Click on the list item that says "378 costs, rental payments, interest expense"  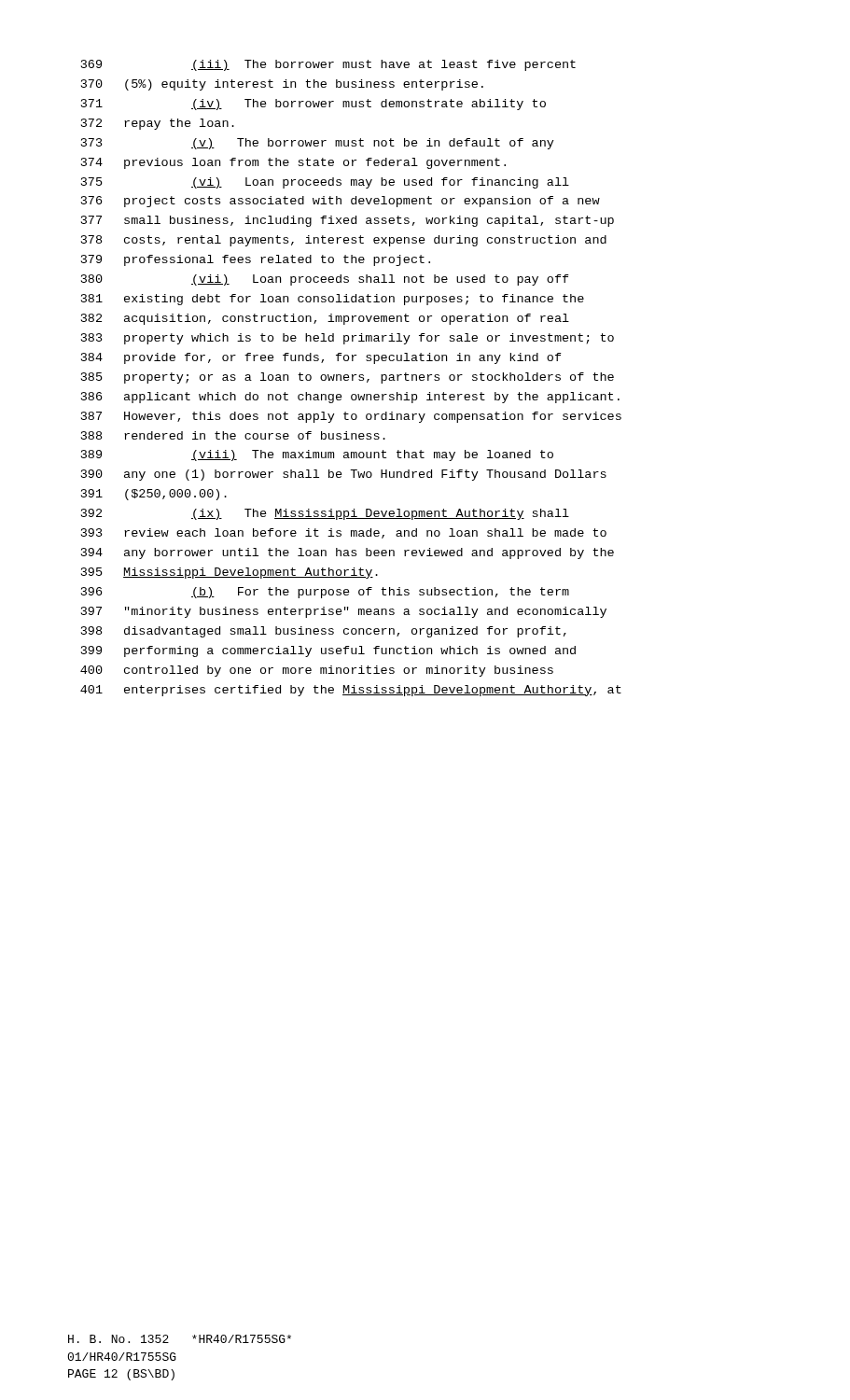[x=425, y=241]
